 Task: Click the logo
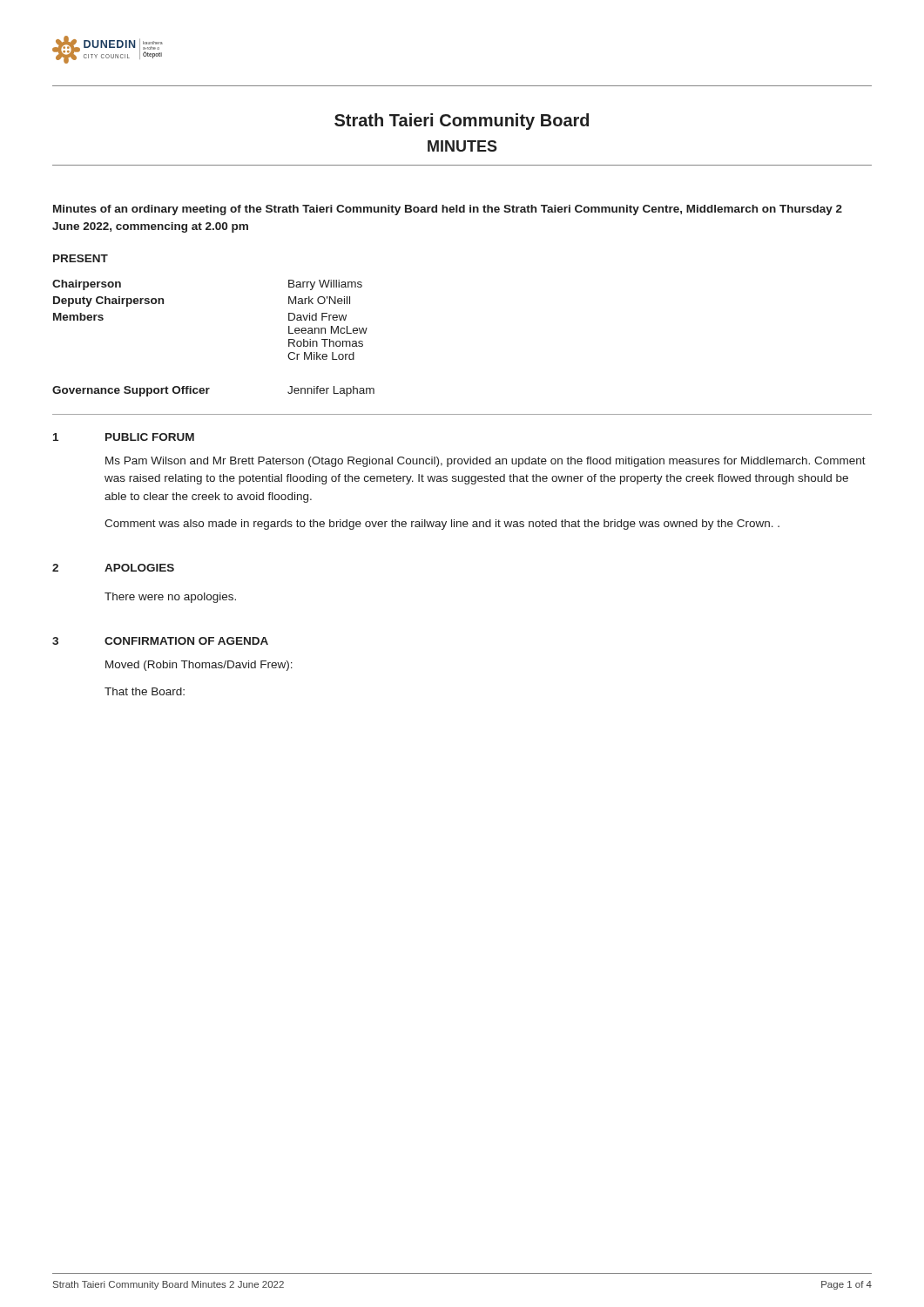(x=462, y=51)
